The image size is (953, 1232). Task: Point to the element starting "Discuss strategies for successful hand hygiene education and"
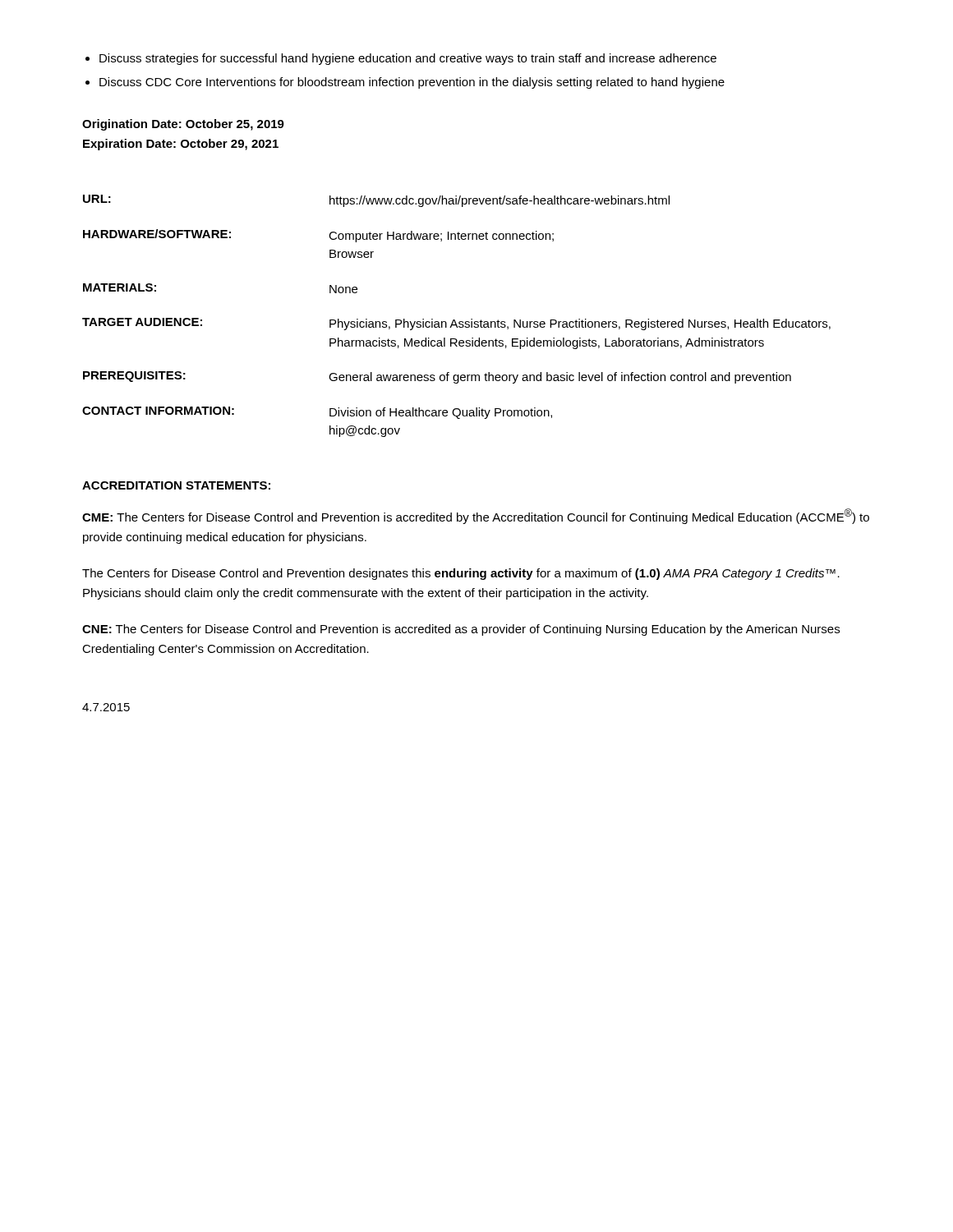(x=485, y=59)
